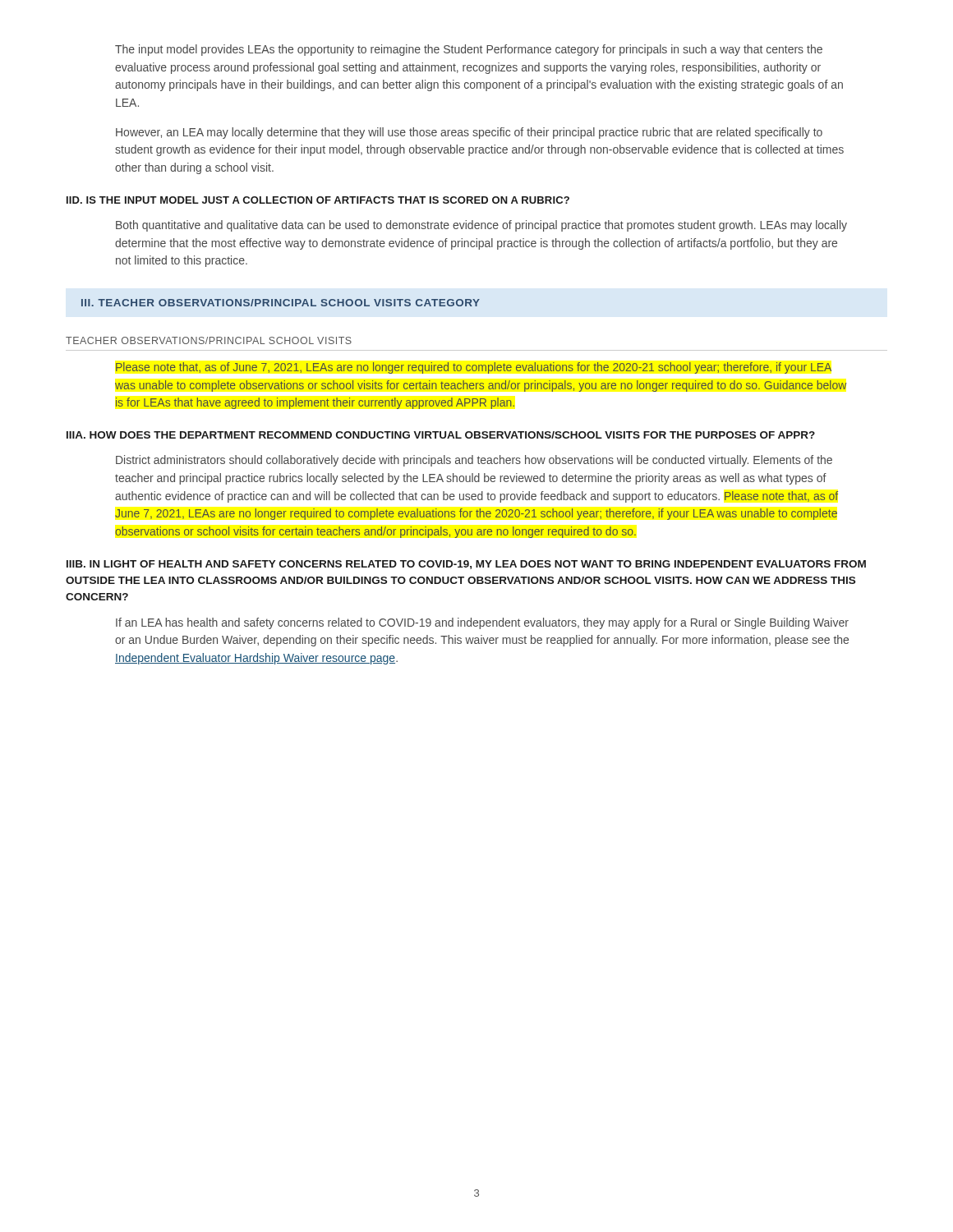Point to the section header beginning "IIIA. HOW DOES"

pyautogui.click(x=476, y=435)
